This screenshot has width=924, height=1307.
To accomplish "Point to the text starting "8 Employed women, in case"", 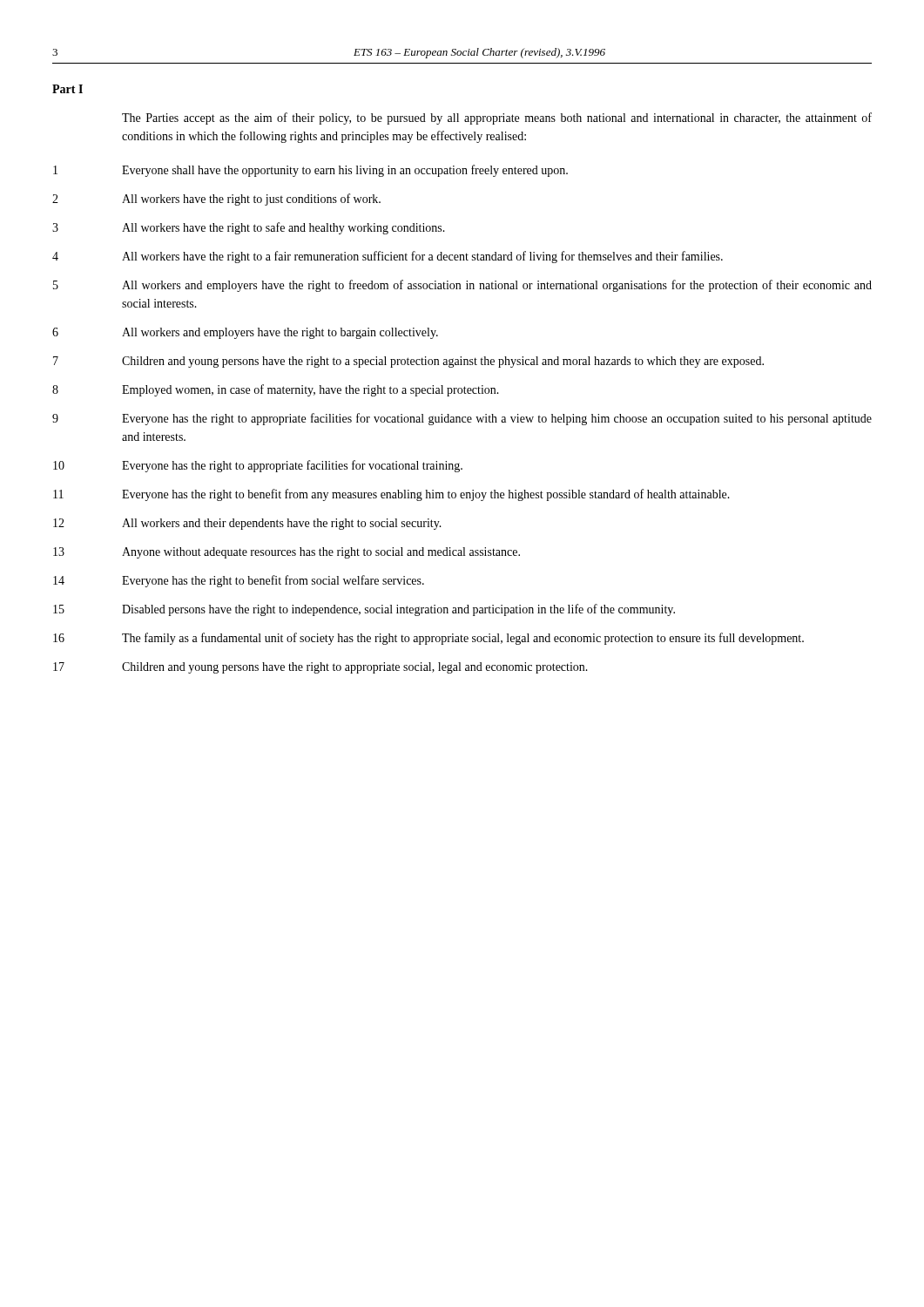I will 462,390.
